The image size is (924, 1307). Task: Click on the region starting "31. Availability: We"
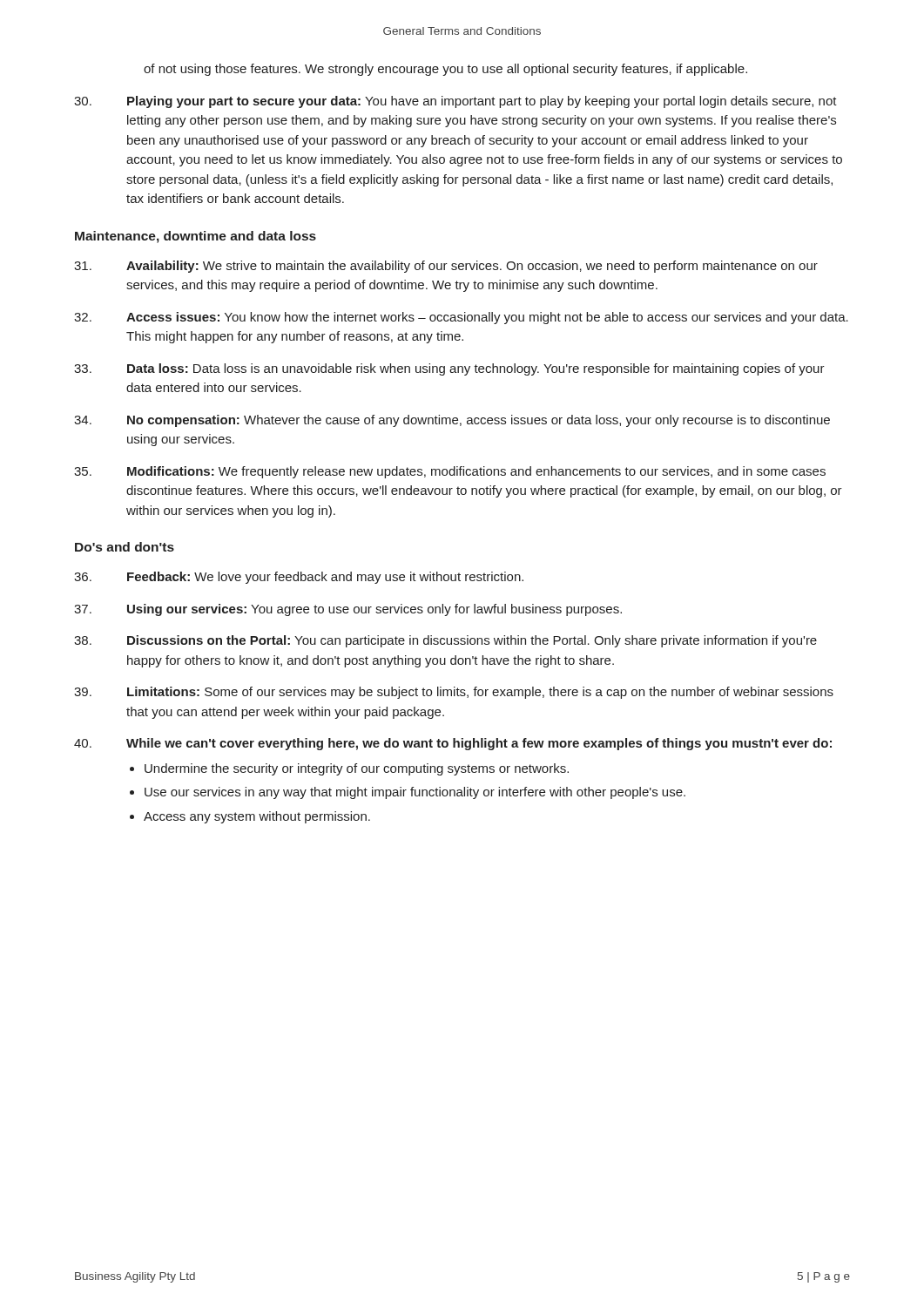pos(462,275)
